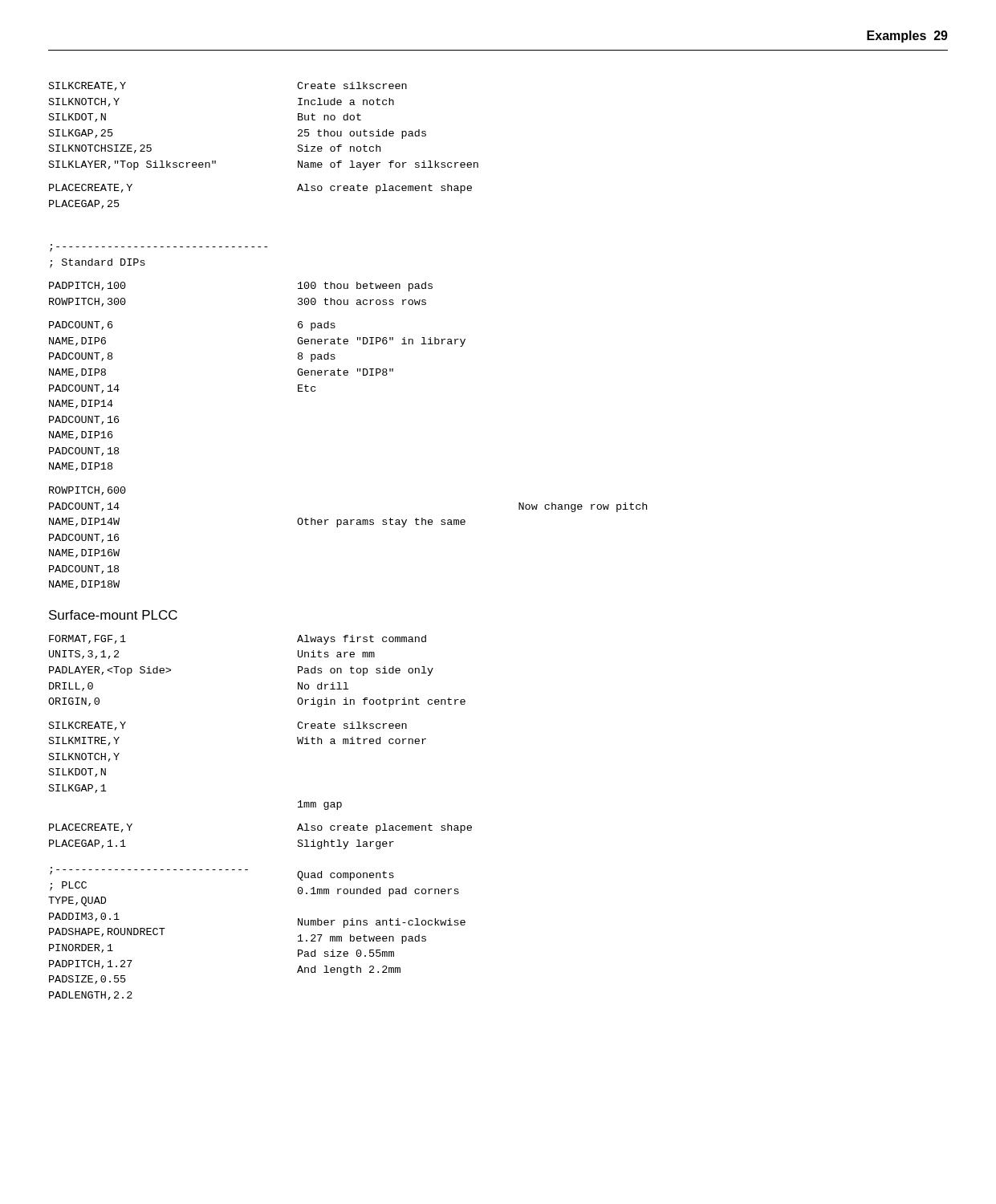Click on the region starting "PADCOUNT,6 NAME,DIP6 PADCOUNT,8 NAME,DIP8 PADCOUNT,14"
The image size is (996, 1204).
click(x=77, y=327)
